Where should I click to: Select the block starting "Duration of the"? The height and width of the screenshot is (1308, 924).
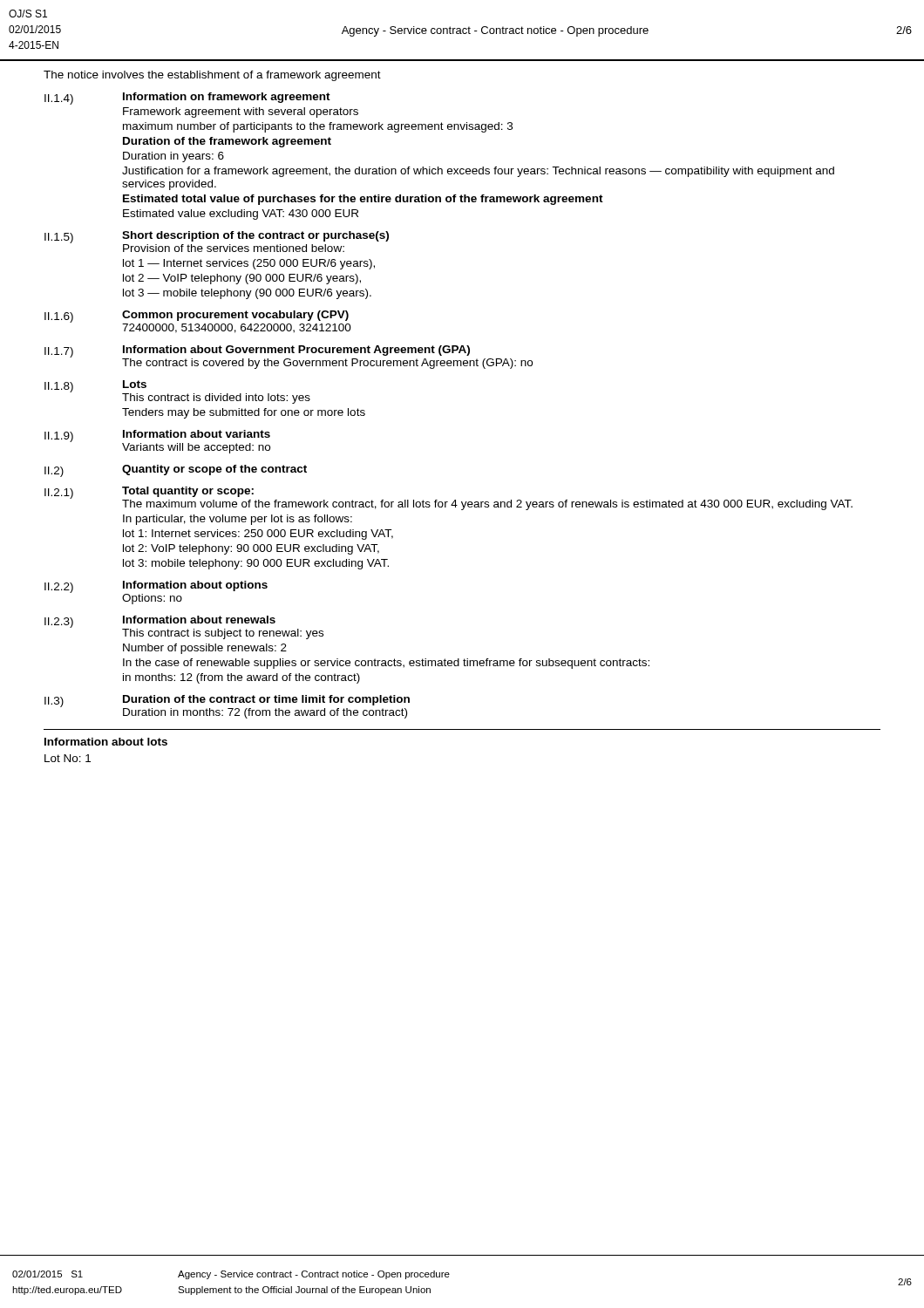click(266, 699)
